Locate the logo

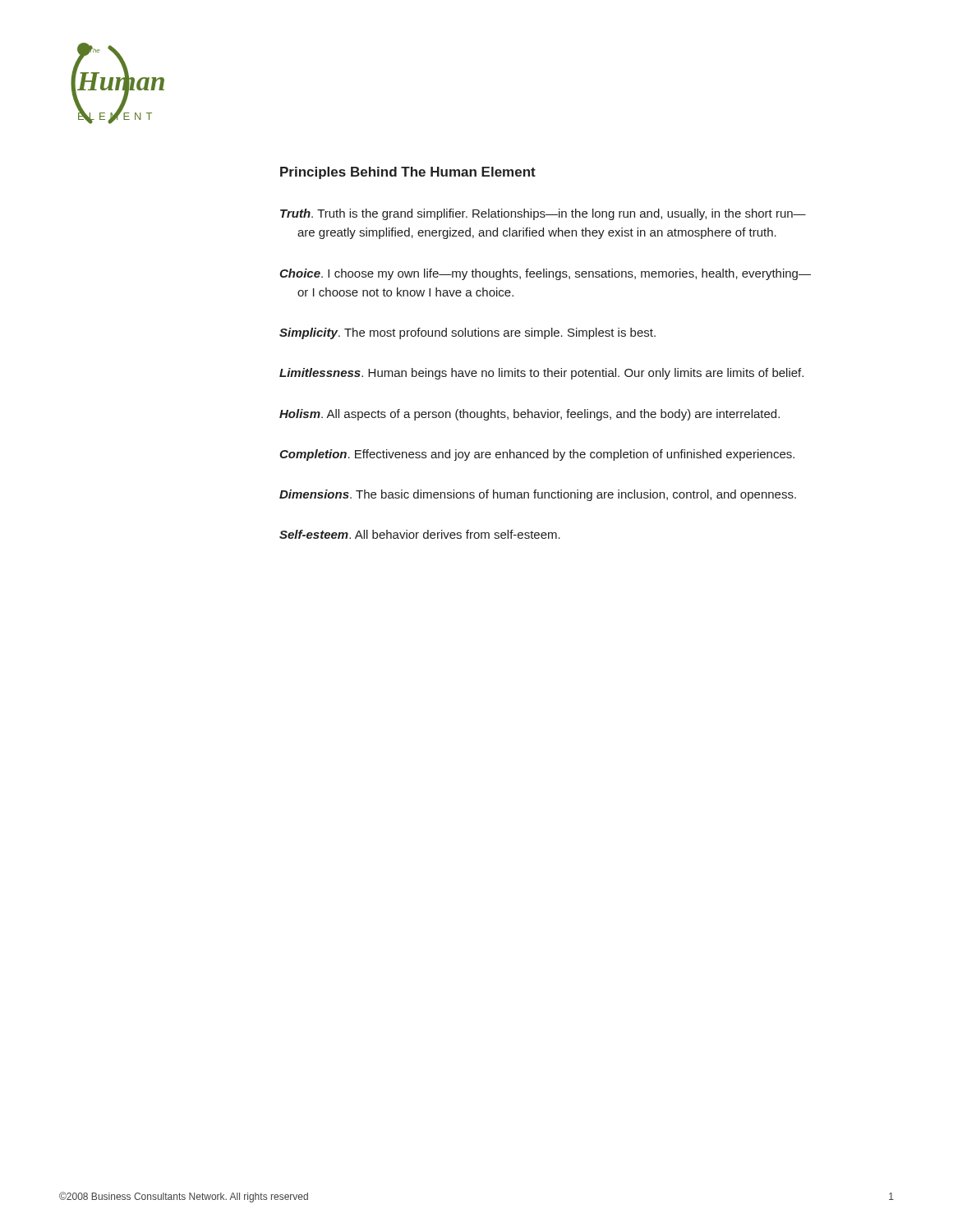(141, 89)
